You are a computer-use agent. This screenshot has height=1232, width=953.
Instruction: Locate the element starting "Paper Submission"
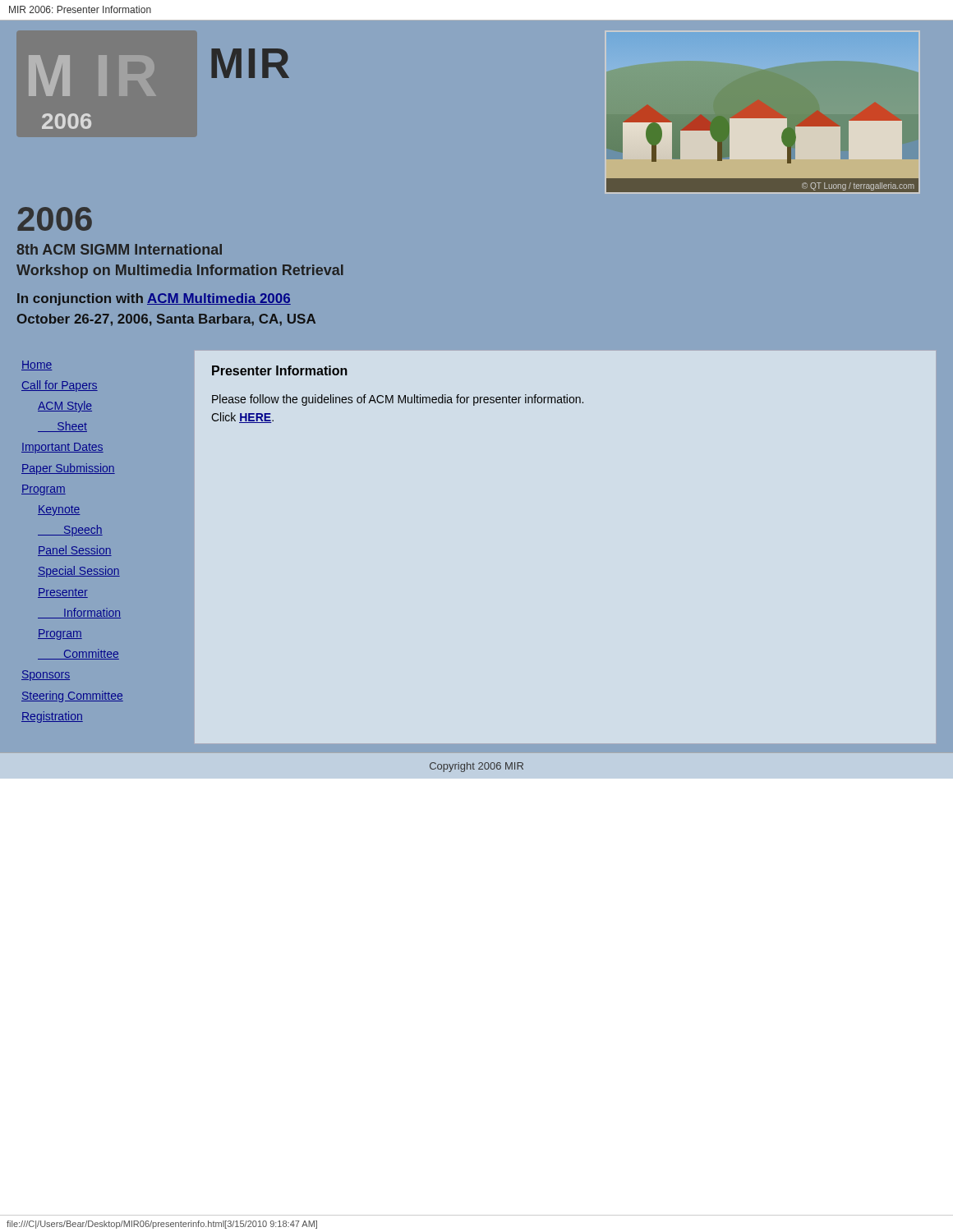[x=103, y=468]
